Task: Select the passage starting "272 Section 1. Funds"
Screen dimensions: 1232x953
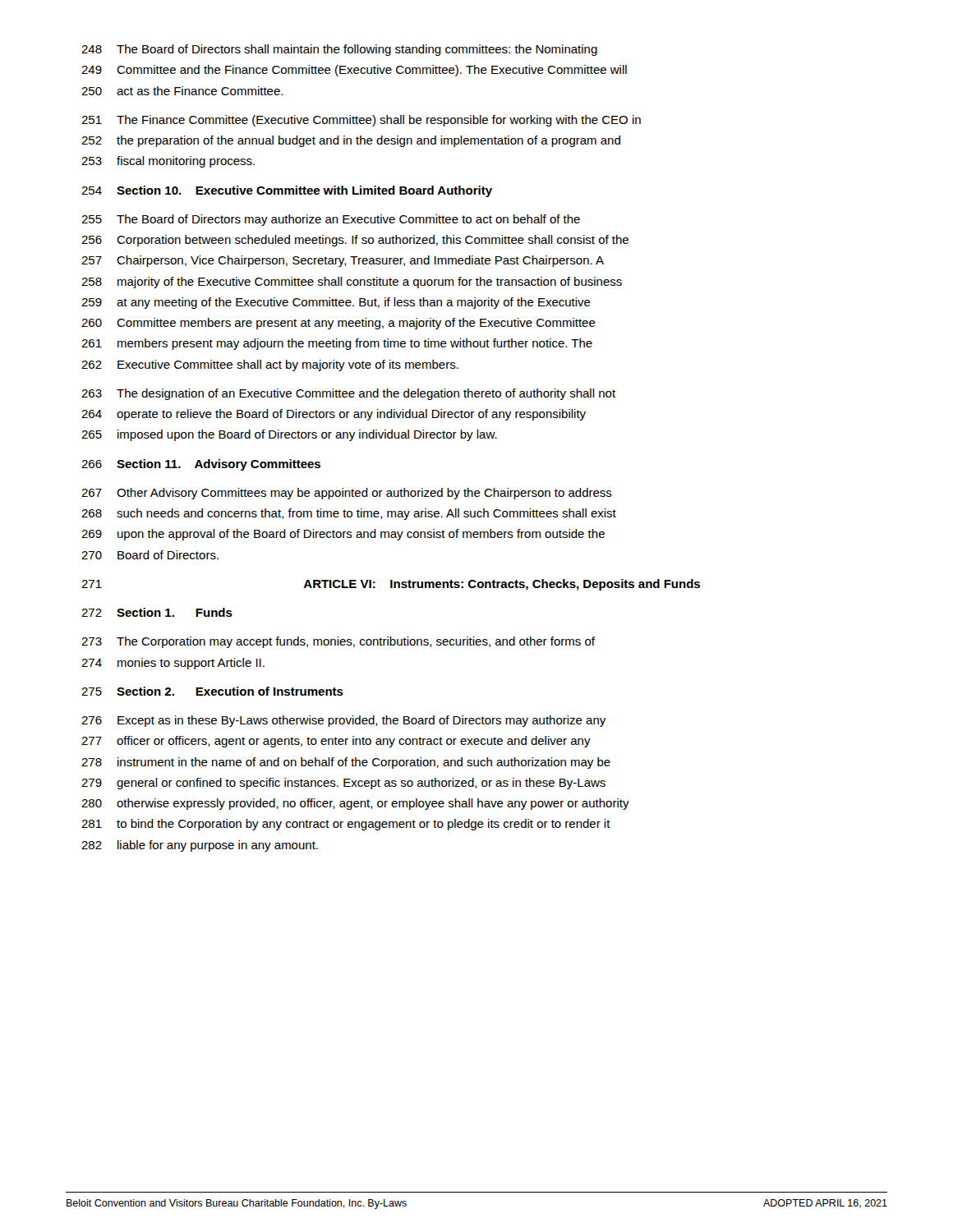Action: pos(157,612)
